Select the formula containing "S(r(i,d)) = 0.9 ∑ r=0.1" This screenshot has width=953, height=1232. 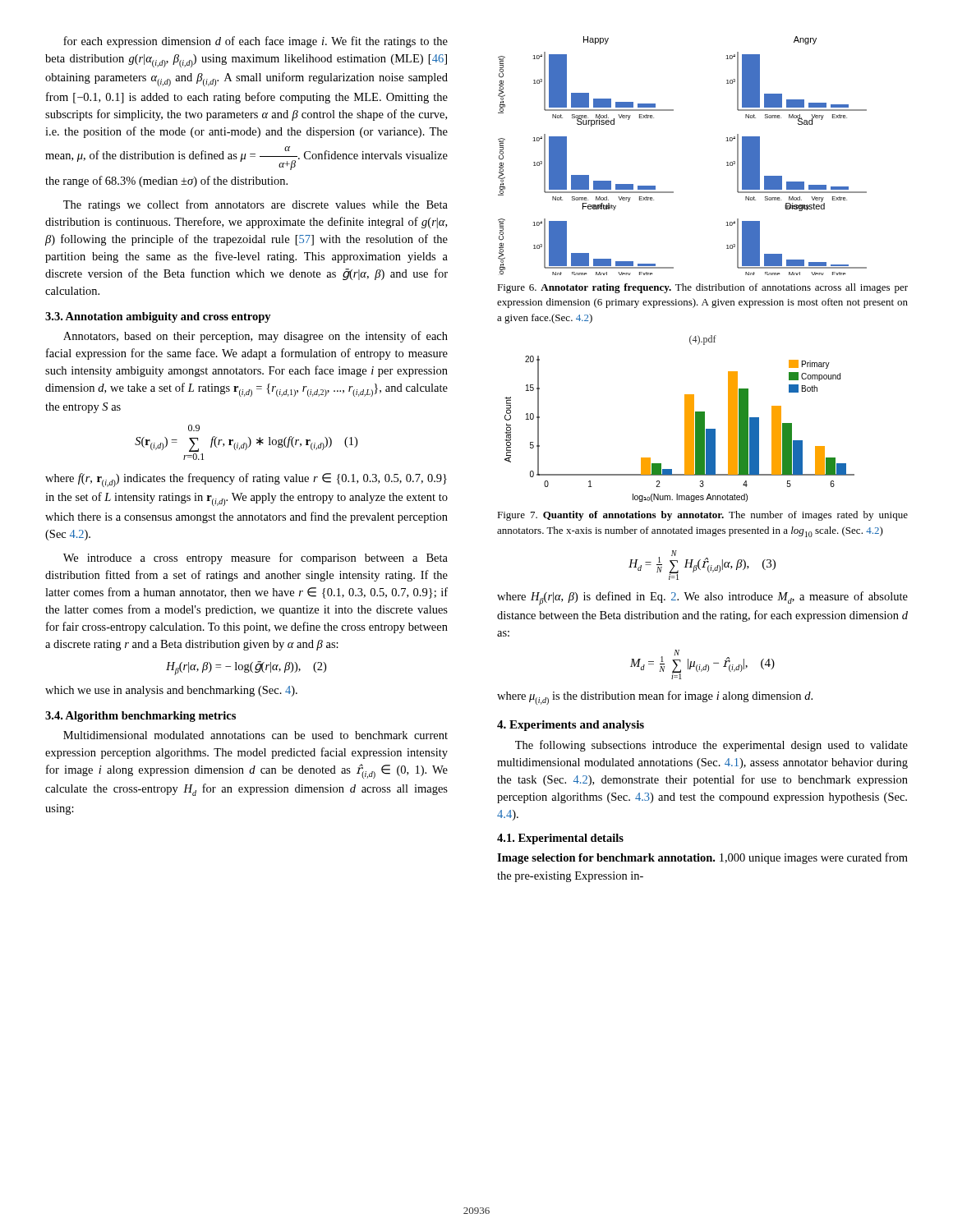pos(246,443)
